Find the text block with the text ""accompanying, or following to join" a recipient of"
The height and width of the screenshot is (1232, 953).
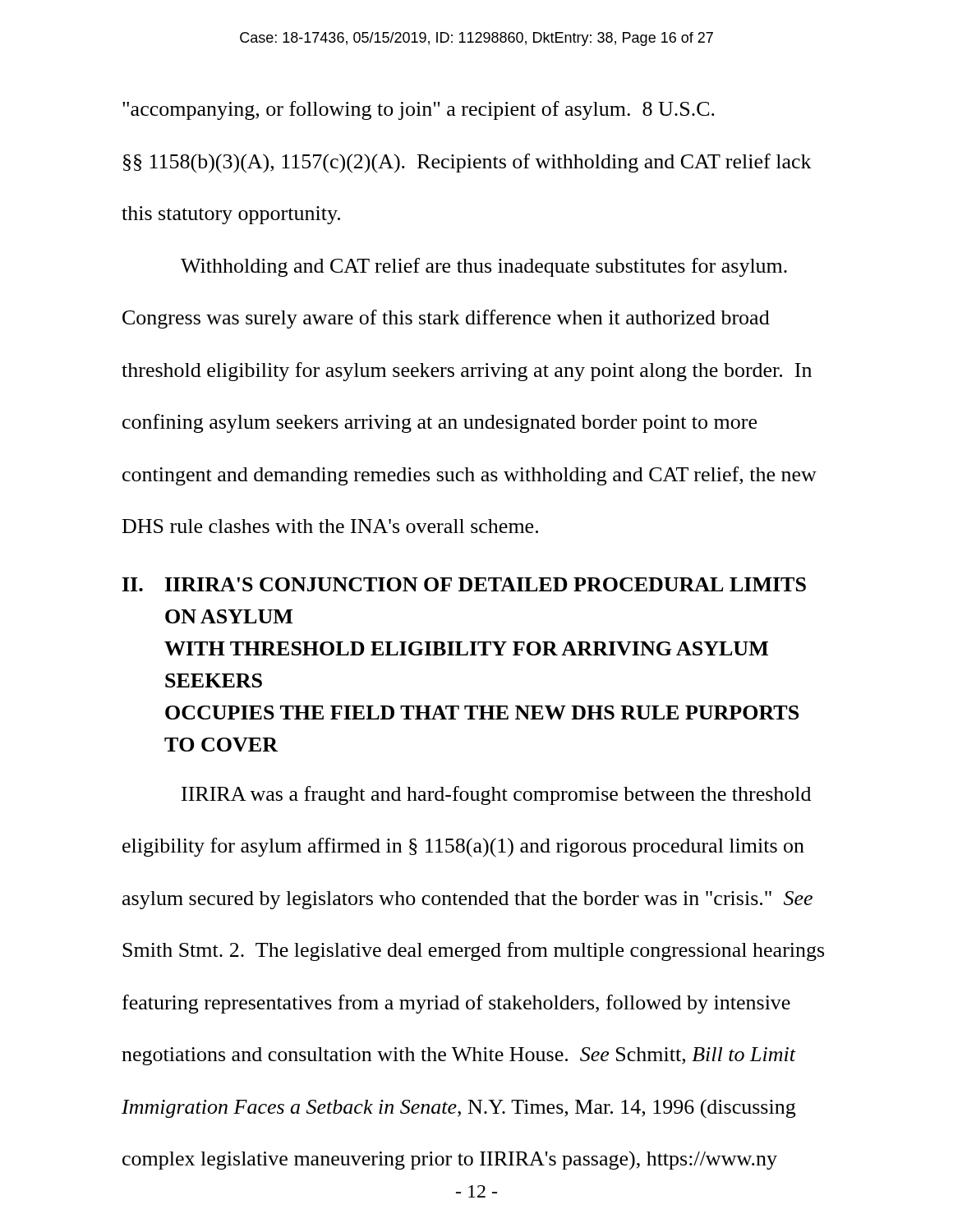[476, 161]
